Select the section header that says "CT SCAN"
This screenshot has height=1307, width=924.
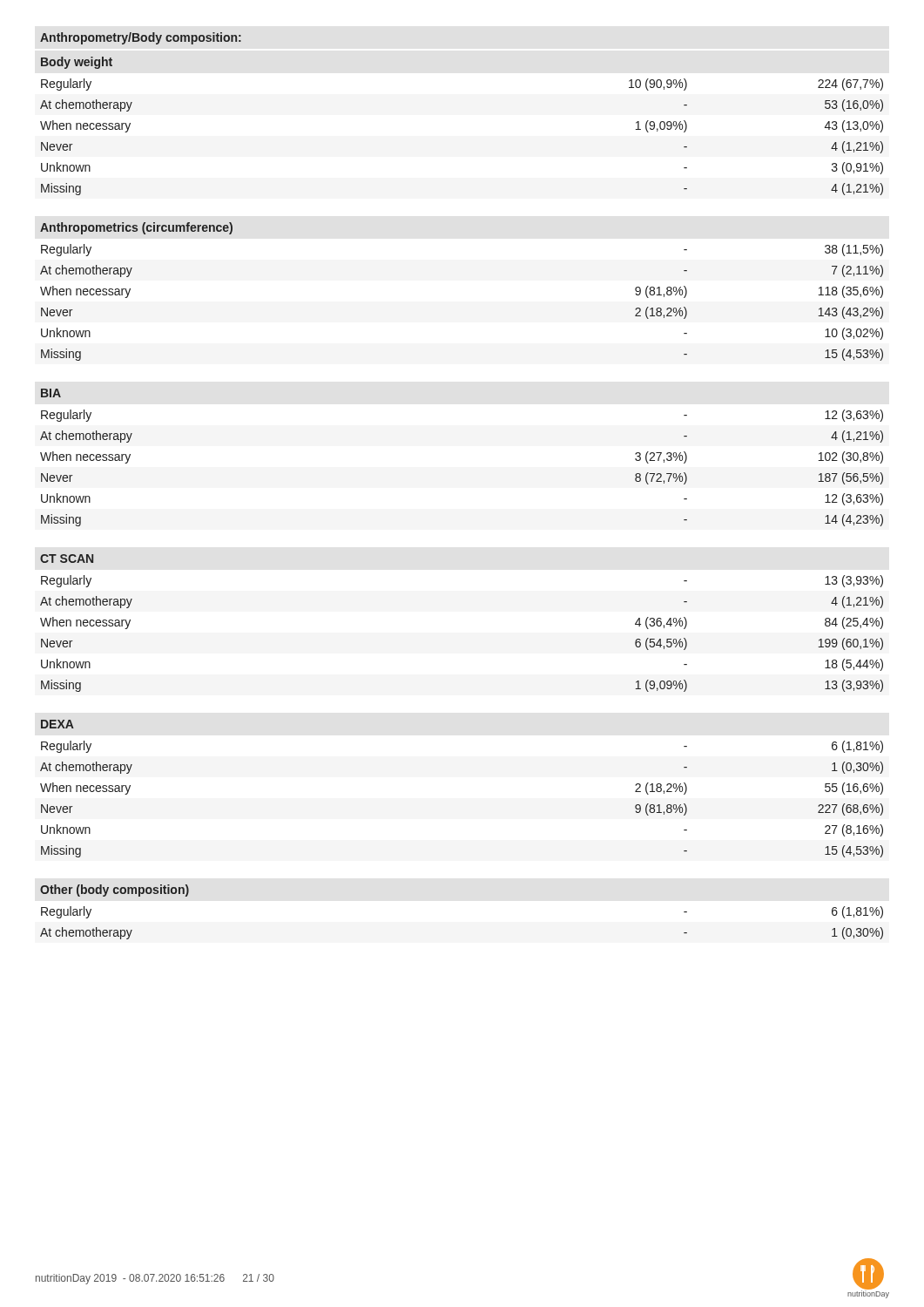coord(67,559)
